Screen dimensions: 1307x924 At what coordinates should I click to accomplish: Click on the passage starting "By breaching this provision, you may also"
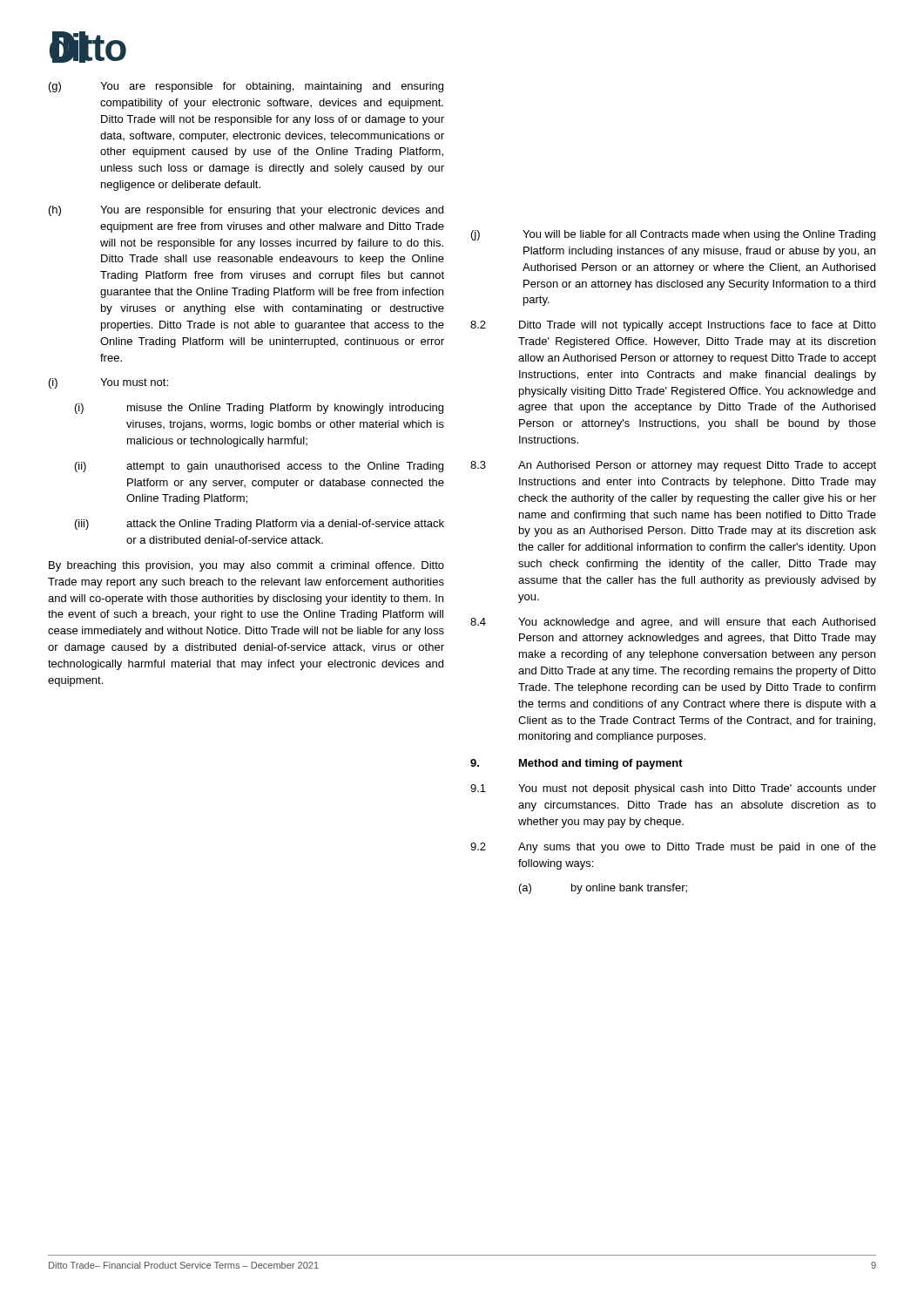coord(246,622)
